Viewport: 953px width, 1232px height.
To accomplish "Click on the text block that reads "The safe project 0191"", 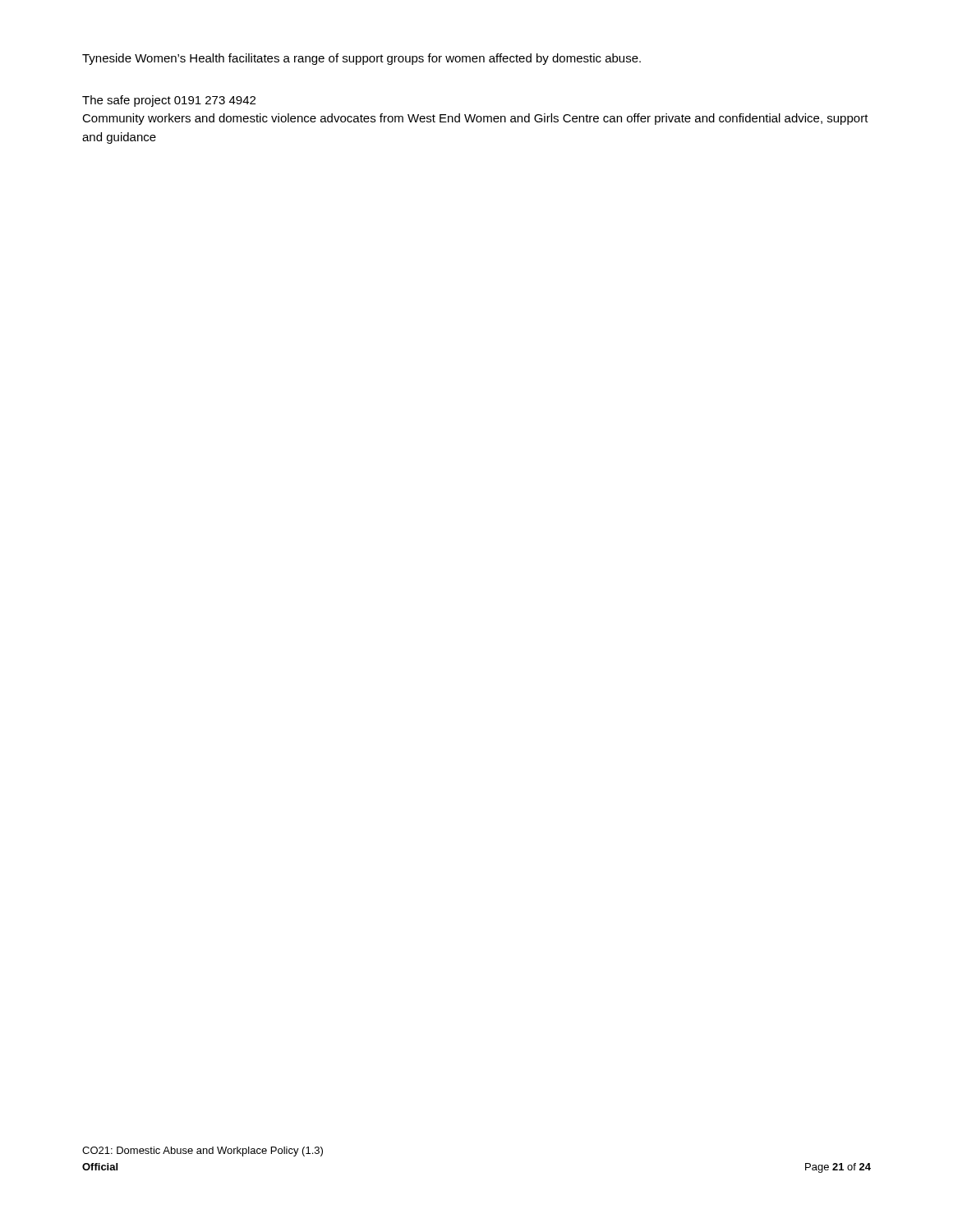I will point(476,119).
